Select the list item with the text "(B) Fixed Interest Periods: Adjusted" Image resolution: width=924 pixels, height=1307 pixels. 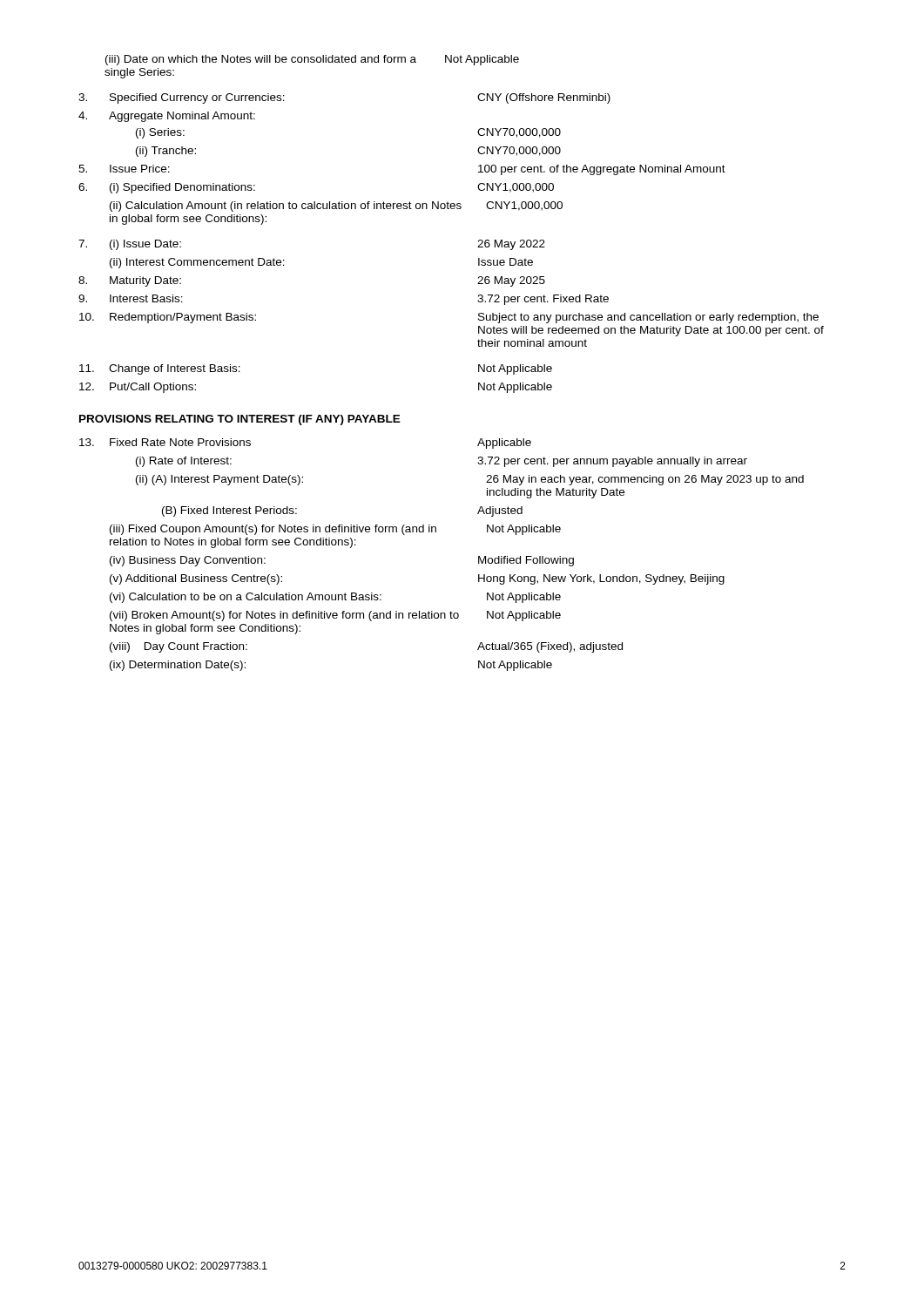[477, 510]
